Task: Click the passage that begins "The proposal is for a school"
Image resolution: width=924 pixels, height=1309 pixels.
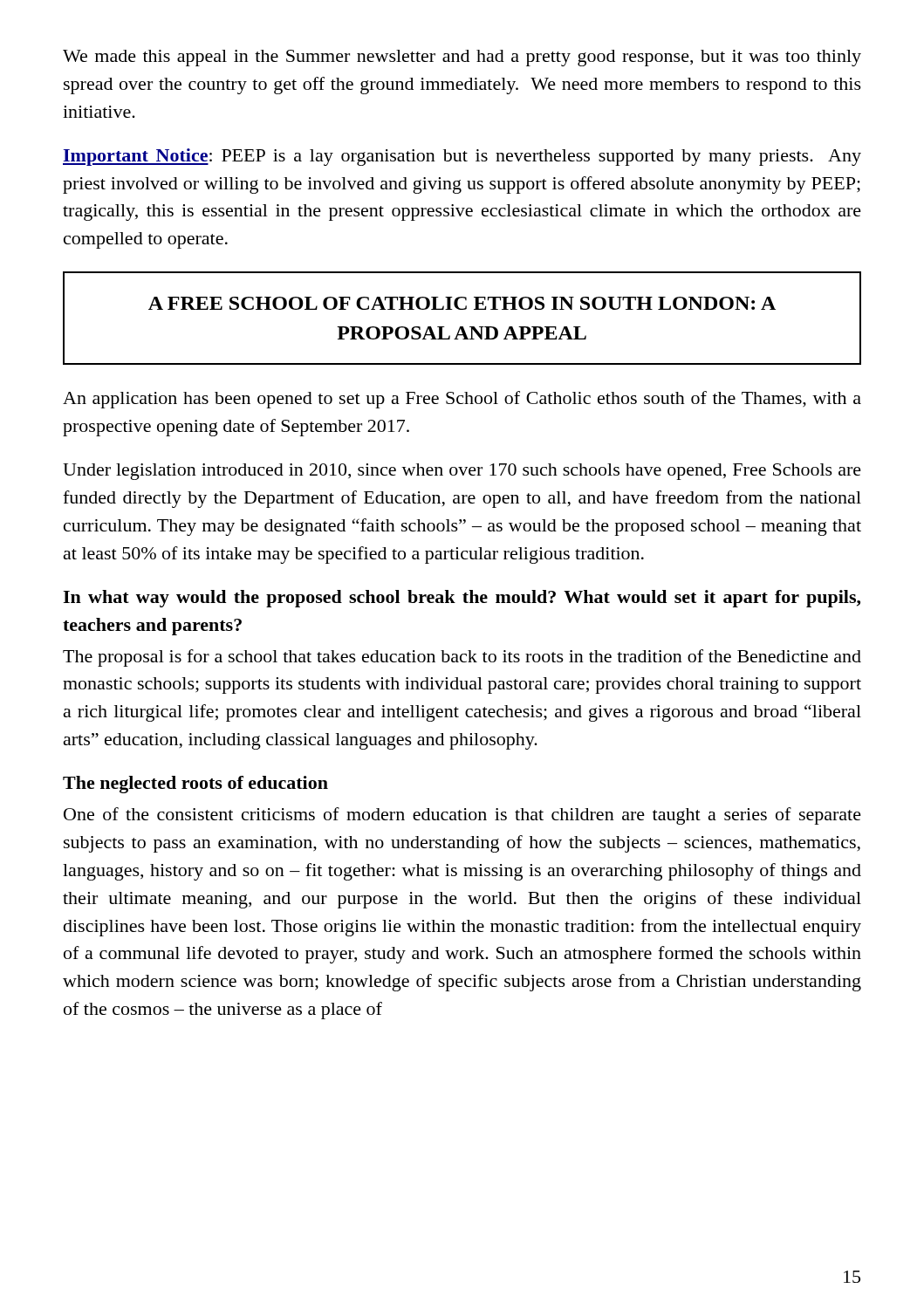Action: 462,698
